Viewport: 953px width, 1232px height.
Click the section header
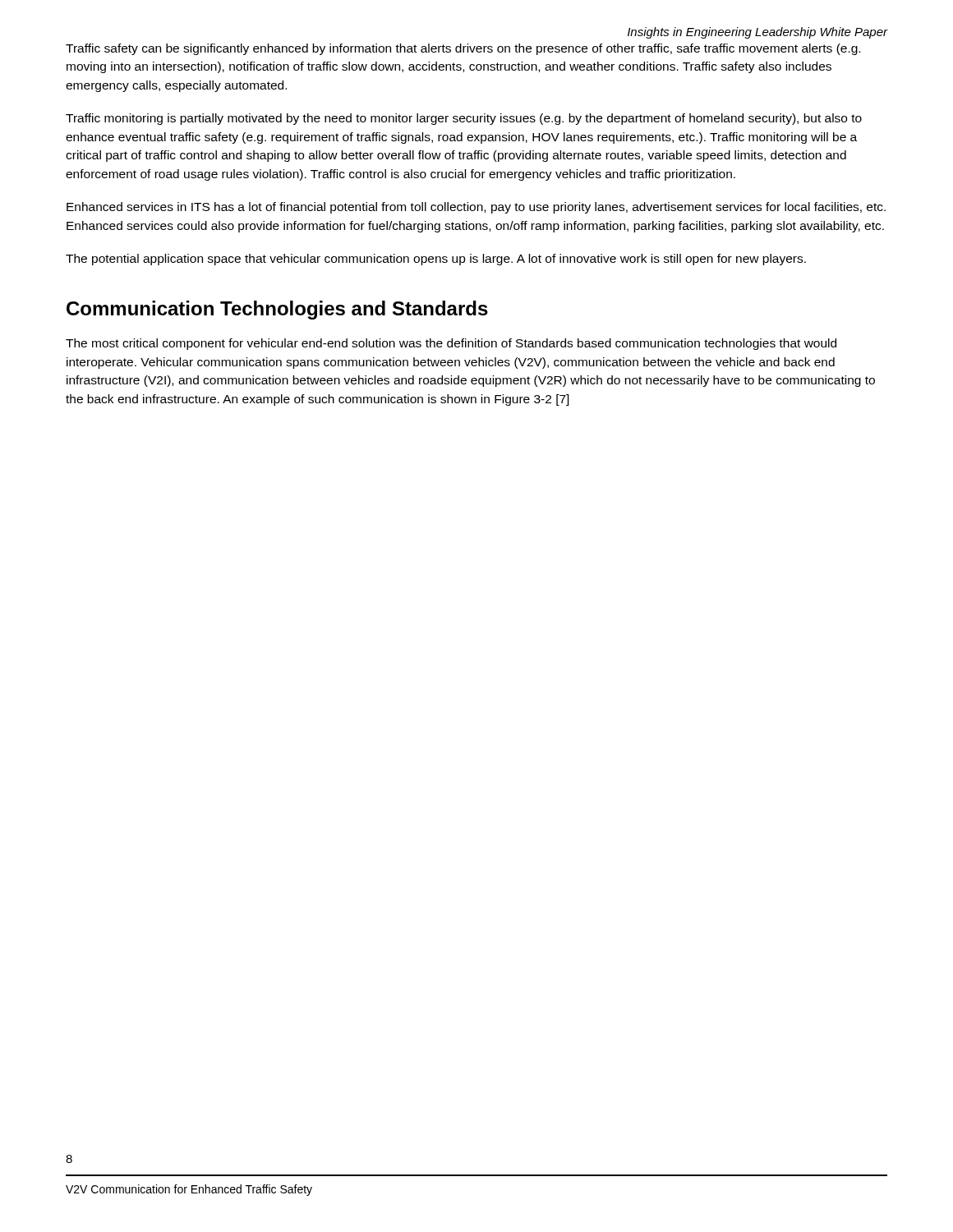pos(277,308)
